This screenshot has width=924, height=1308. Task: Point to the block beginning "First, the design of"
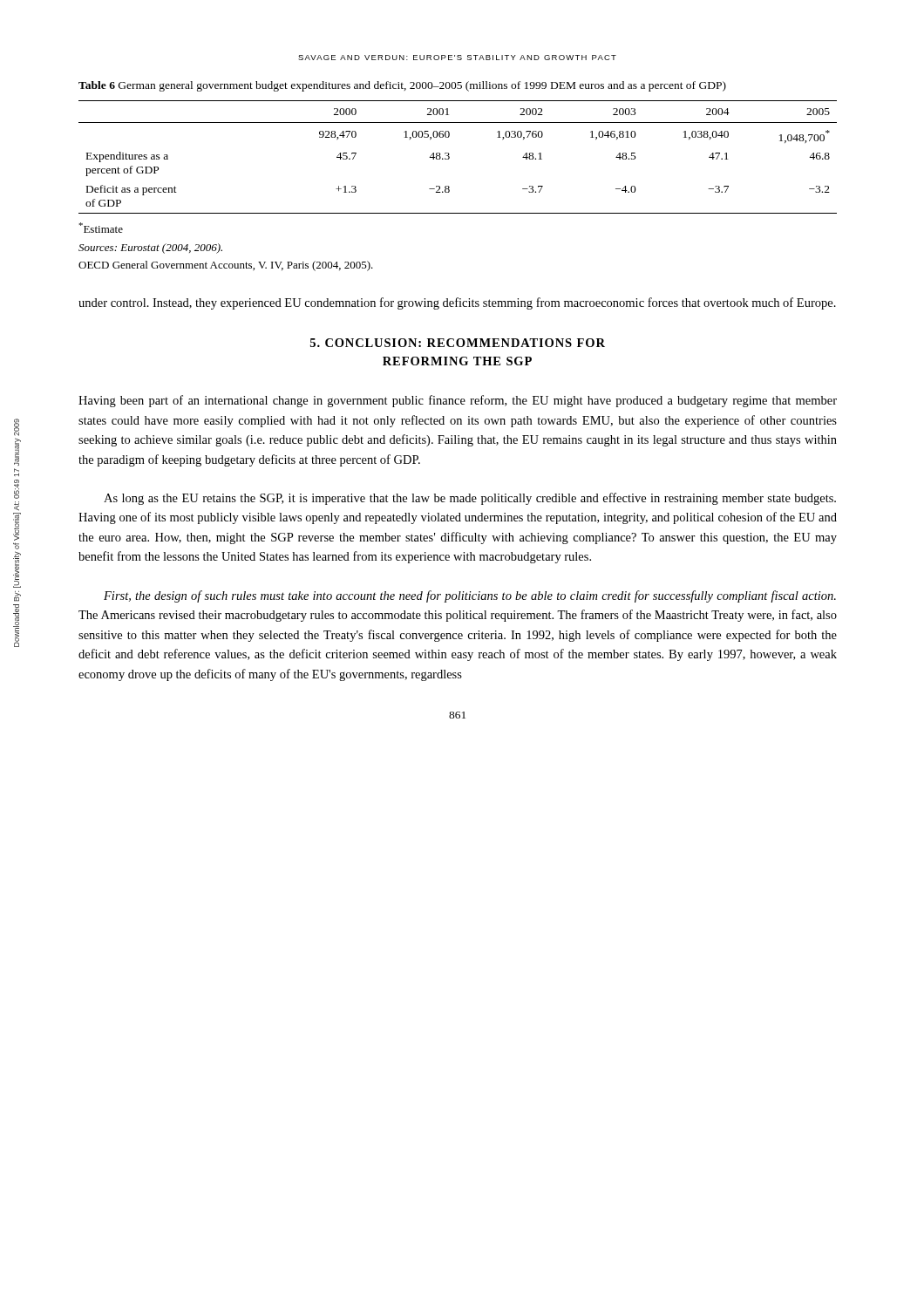(x=458, y=635)
